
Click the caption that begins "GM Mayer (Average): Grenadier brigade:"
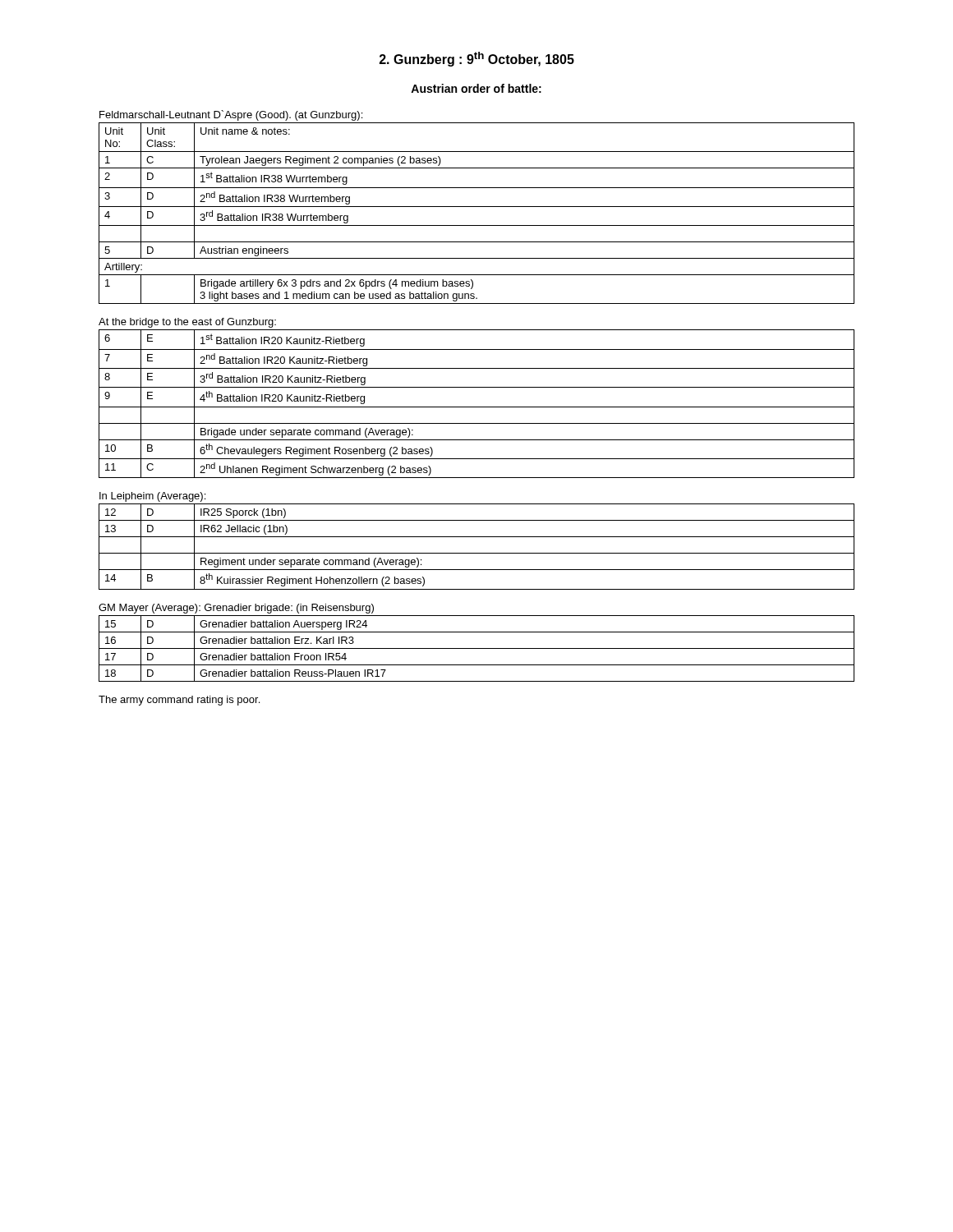[236, 607]
